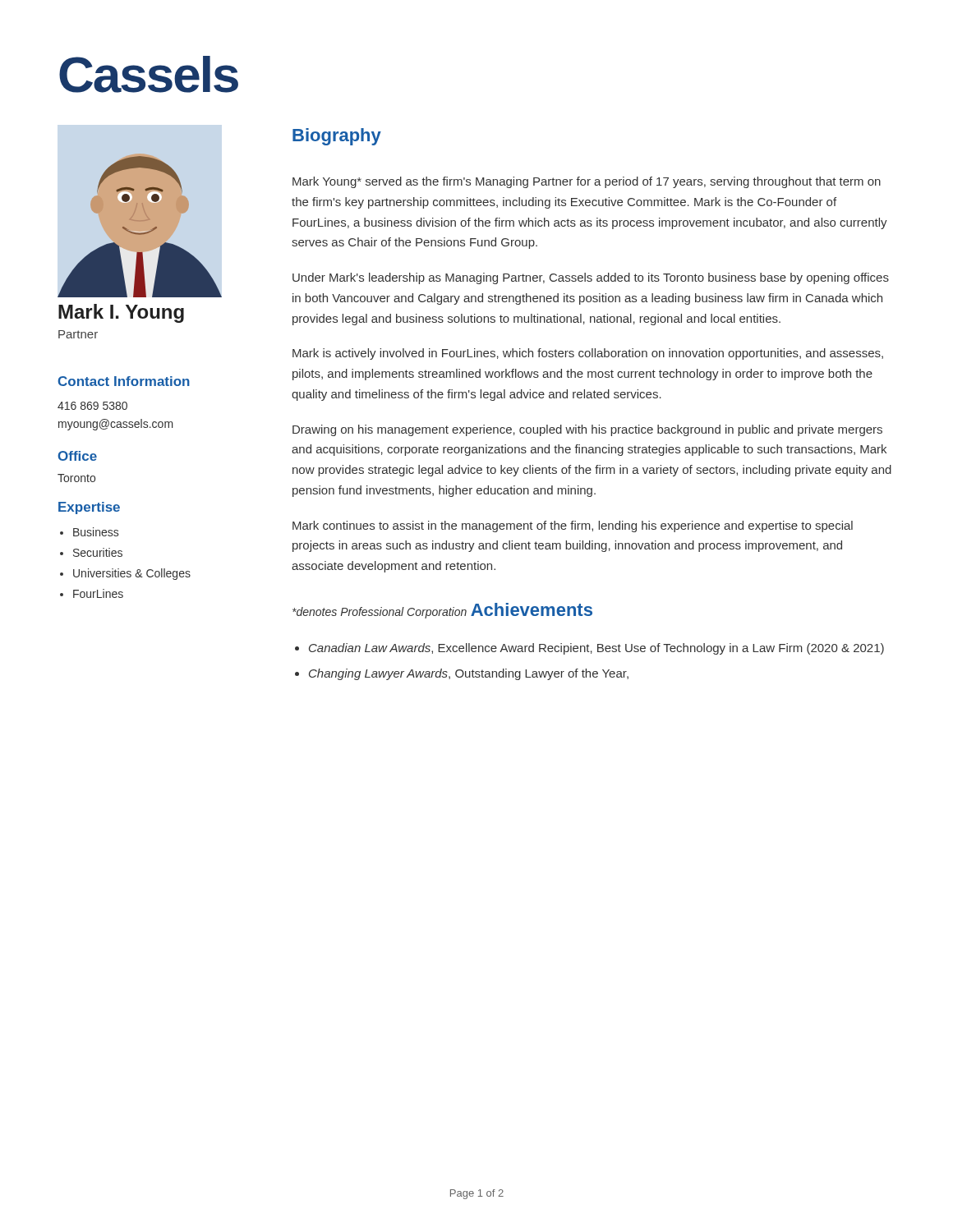Image resolution: width=953 pixels, height=1232 pixels.
Task: Locate the text block that reads "Mark Young* served"
Action: click(x=594, y=212)
